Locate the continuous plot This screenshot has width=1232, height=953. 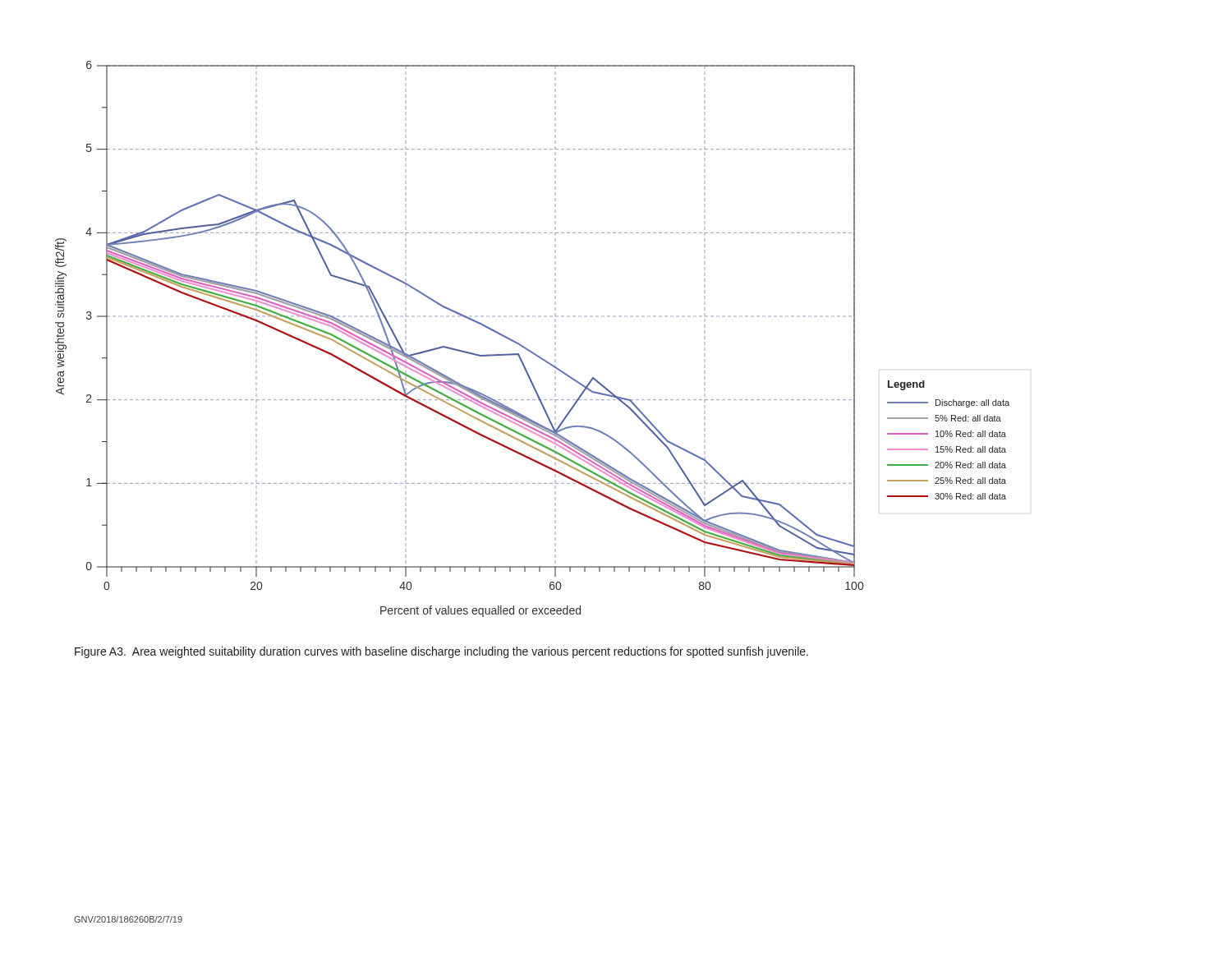[542, 337]
